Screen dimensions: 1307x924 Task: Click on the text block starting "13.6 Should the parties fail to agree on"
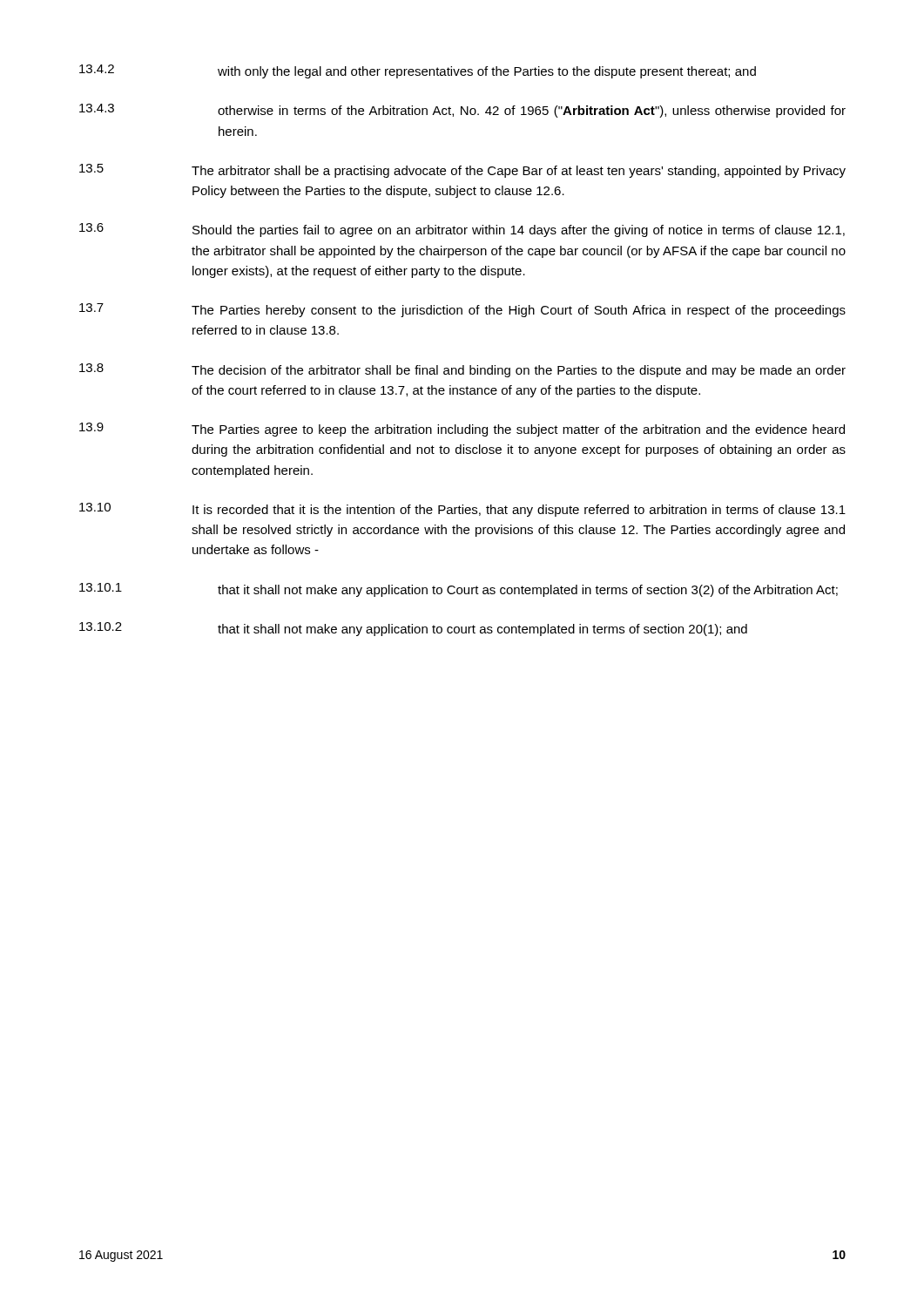(x=462, y=250)
